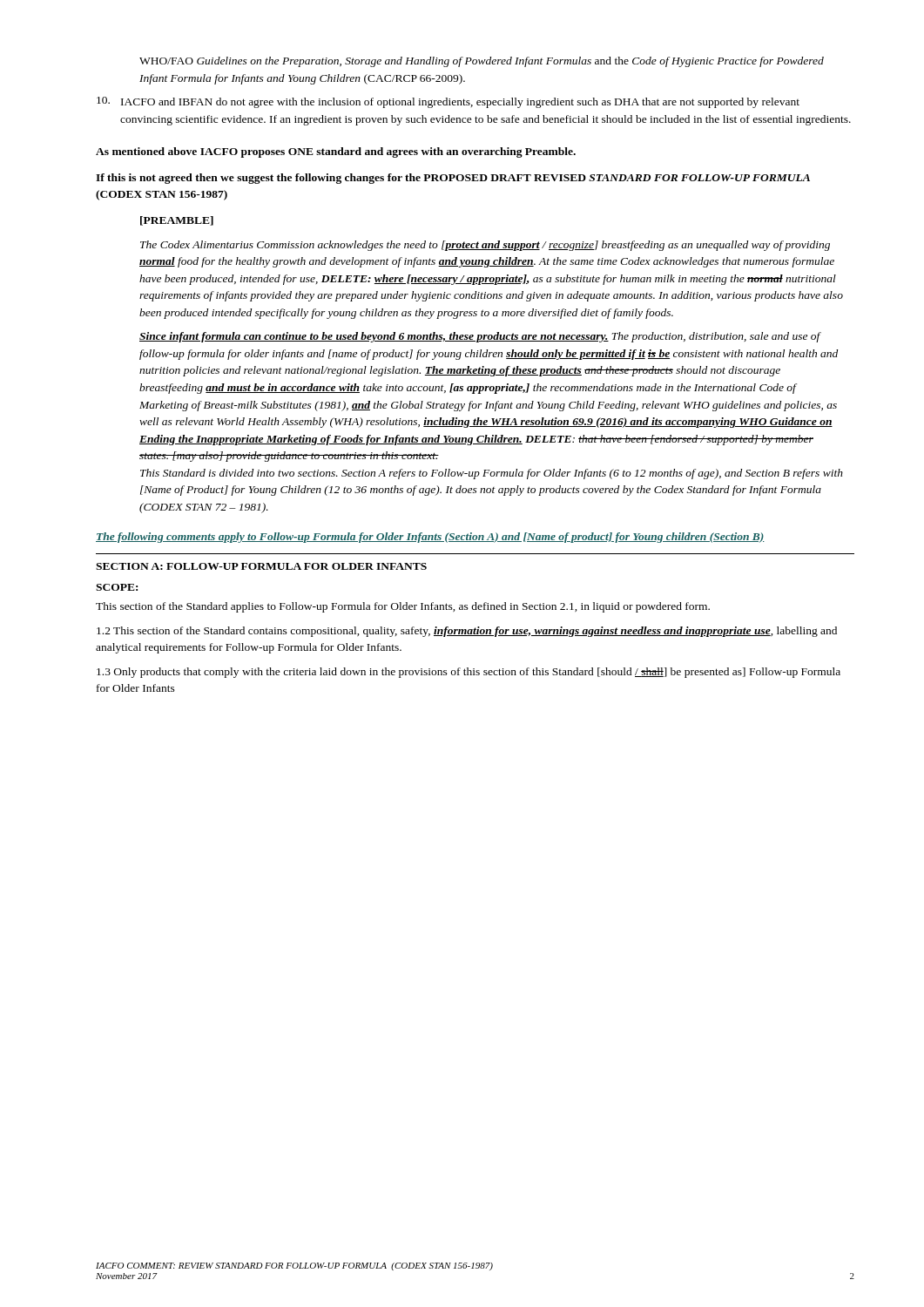The height and width of the screenshot is (1307, 924).
Task: Click on the text block with the text "3 Only products"
Action: [x=475, y=680]
